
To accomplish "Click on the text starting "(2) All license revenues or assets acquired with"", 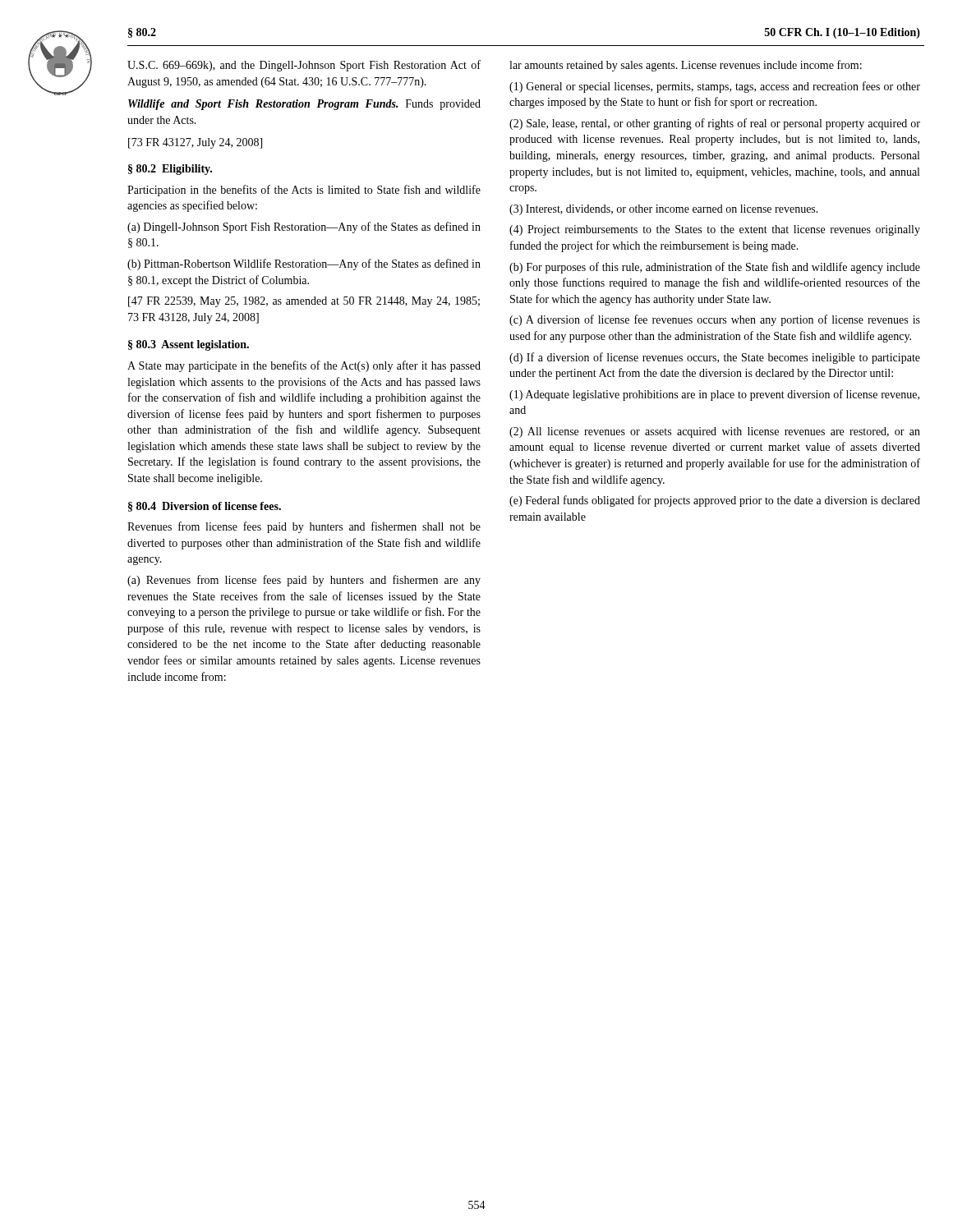I will click(x=715, y=456).
